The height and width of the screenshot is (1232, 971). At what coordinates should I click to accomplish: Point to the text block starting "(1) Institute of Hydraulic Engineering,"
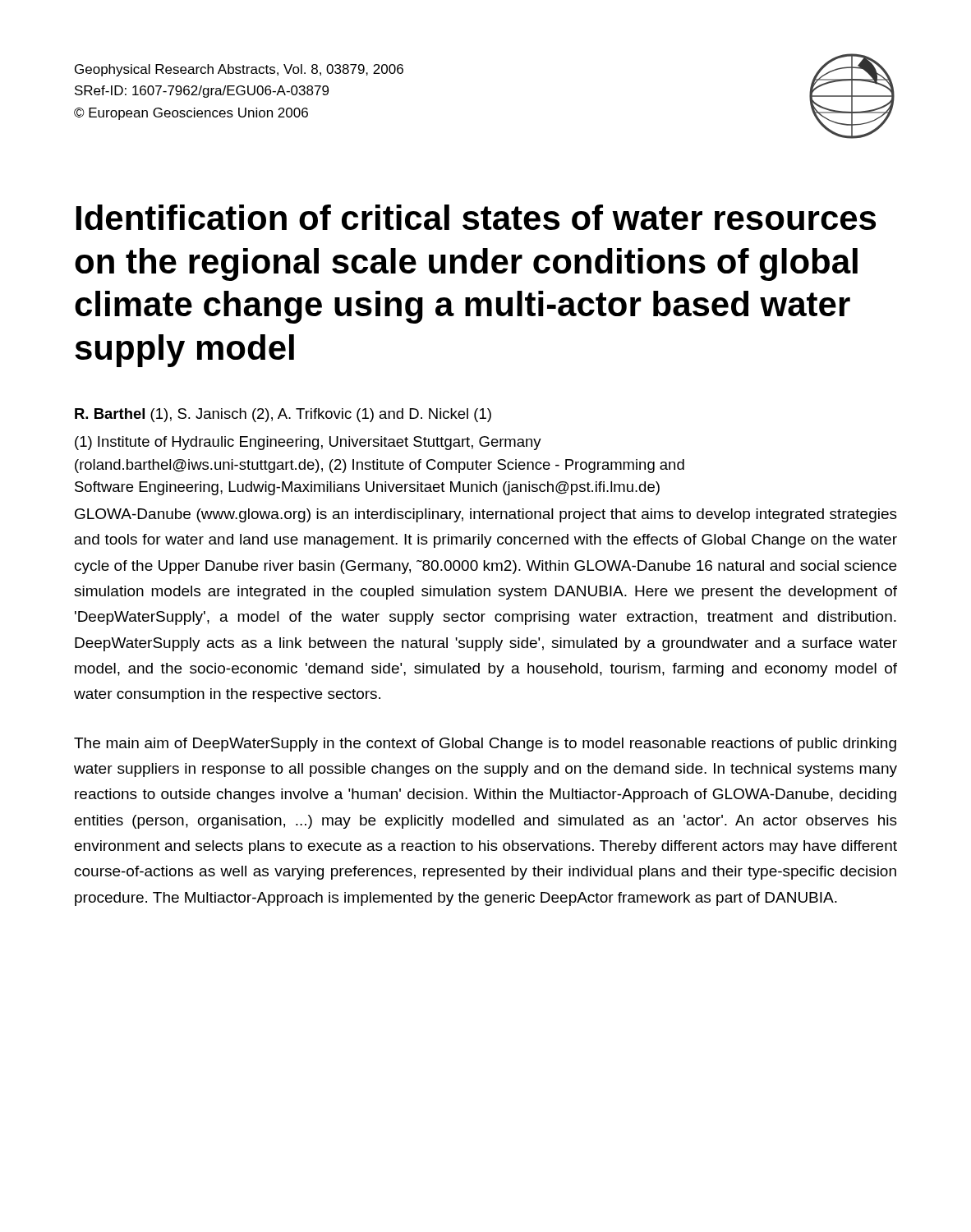tap(486, 464)
